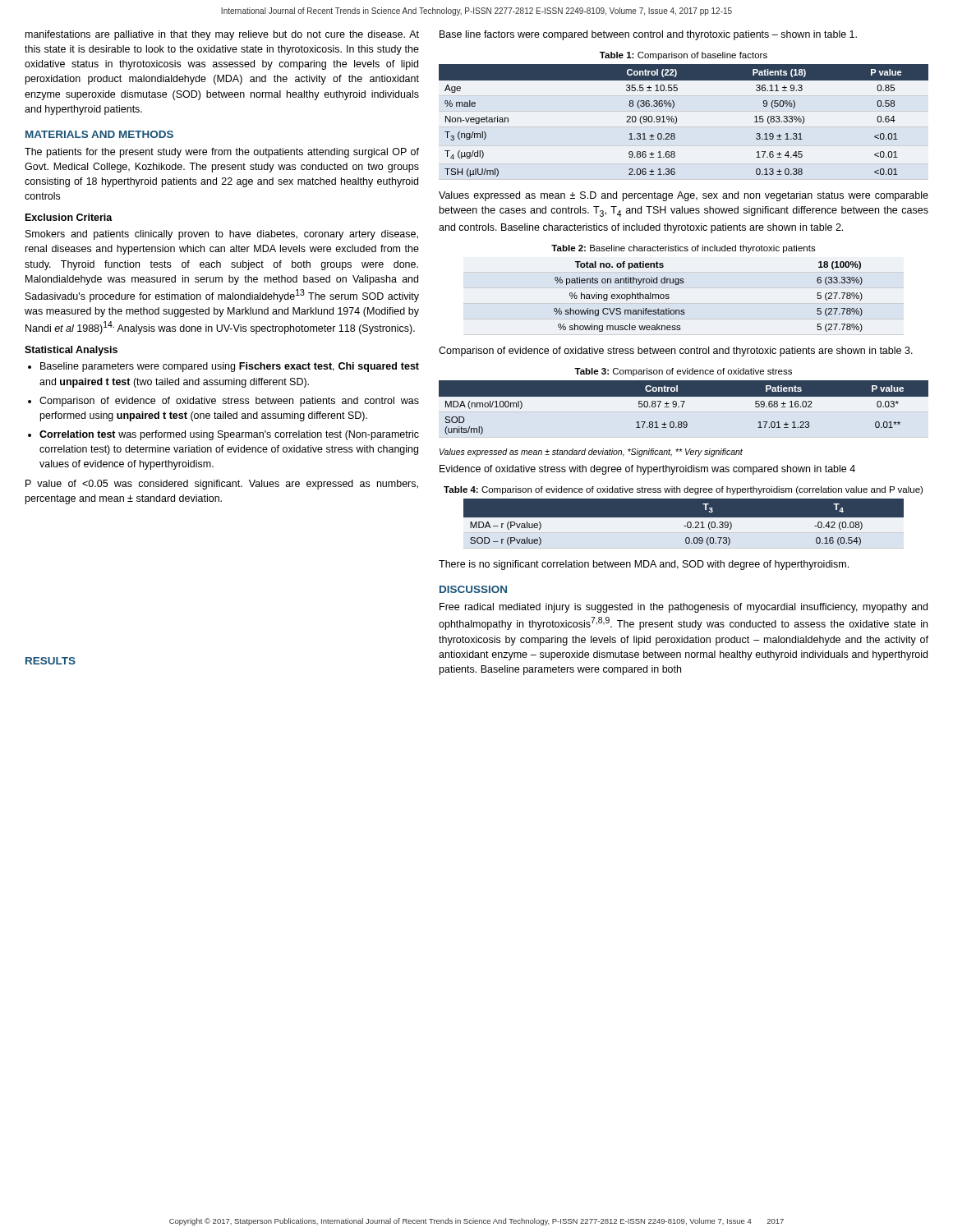Point to the element starting "The patients for the present"
The image size is (953, 1232).
click(x=222, y=174)
